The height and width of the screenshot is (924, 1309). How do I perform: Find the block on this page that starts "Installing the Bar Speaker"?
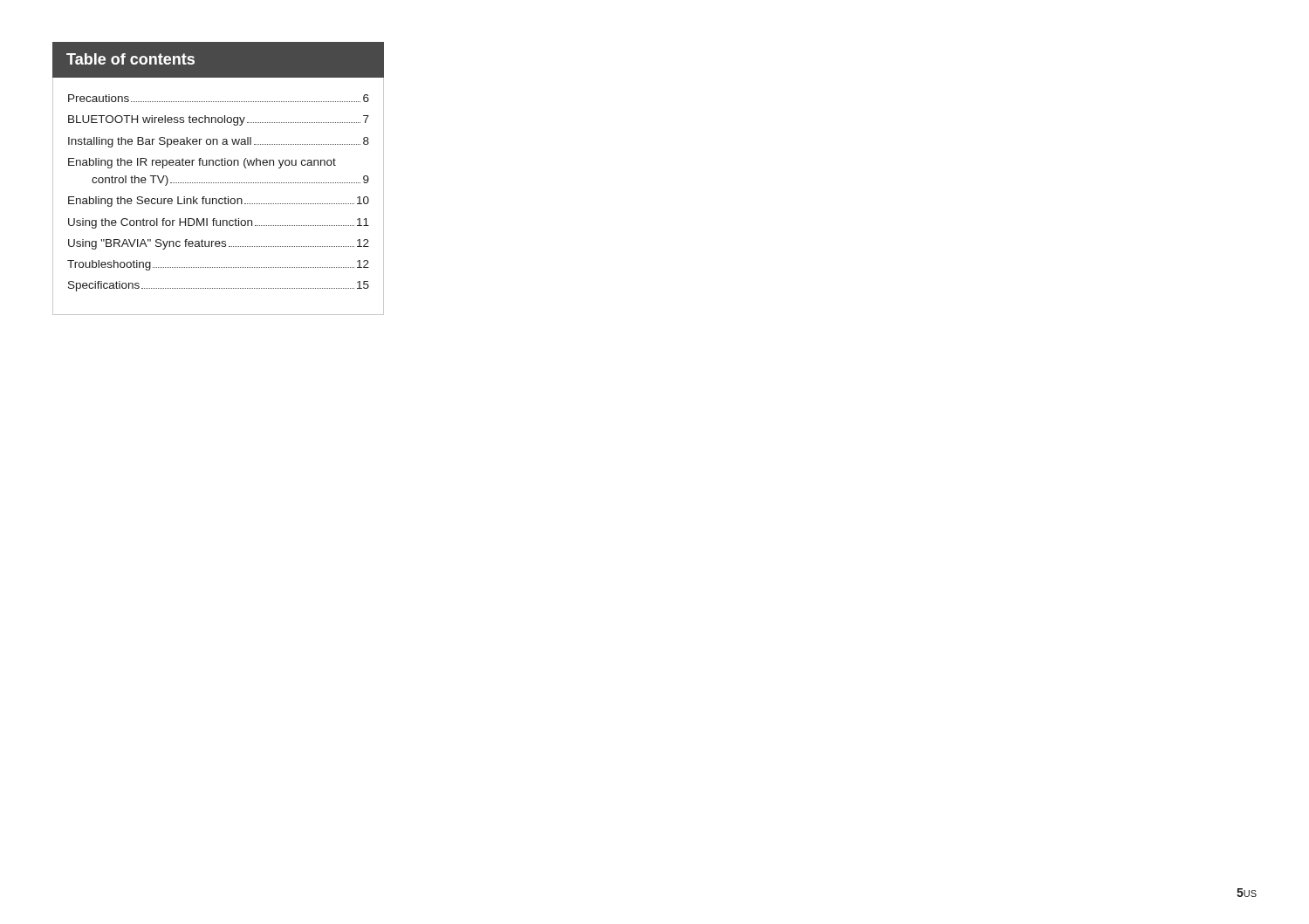point(218,141)
